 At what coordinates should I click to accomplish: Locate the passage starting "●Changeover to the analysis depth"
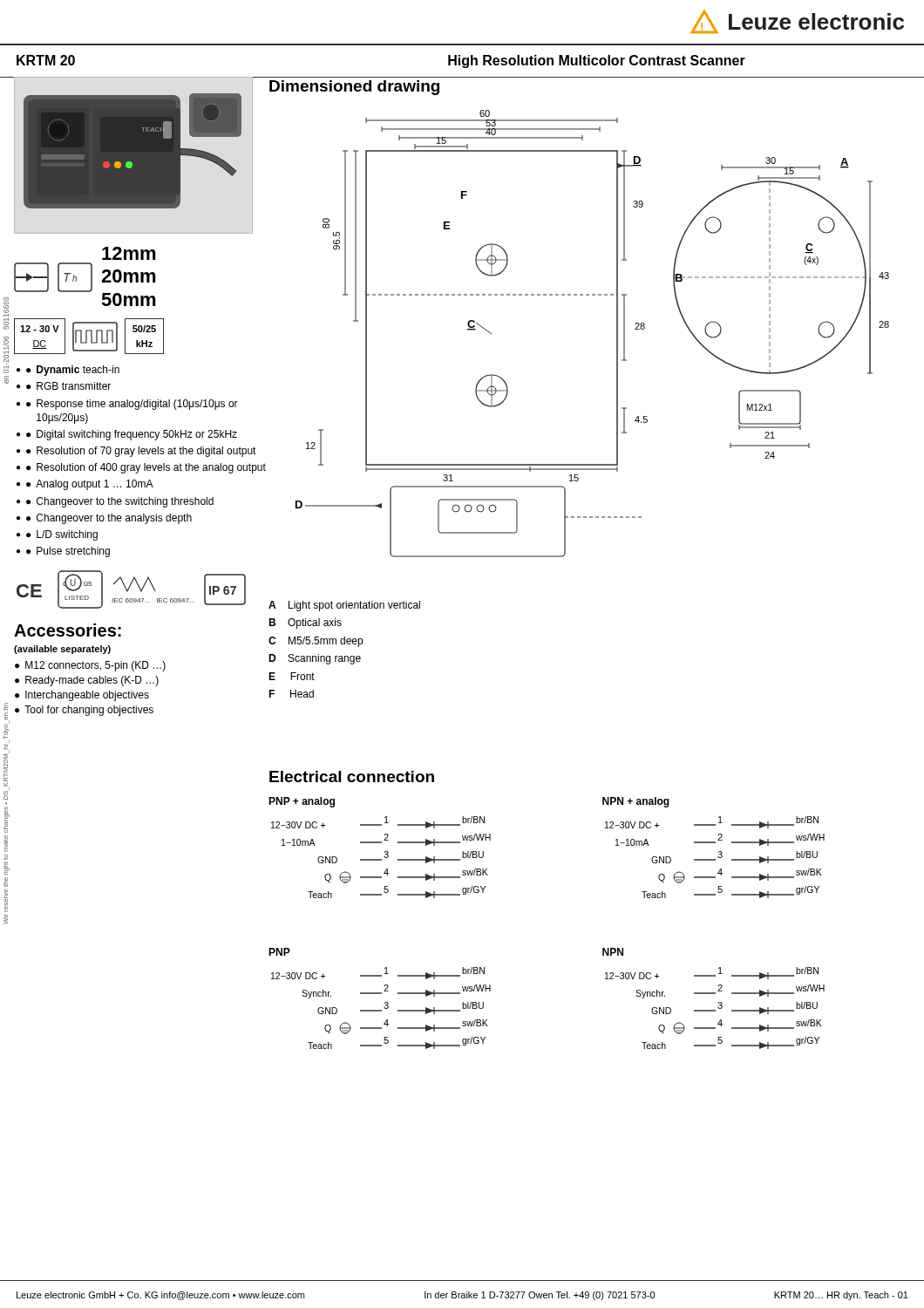coord(109,518)
